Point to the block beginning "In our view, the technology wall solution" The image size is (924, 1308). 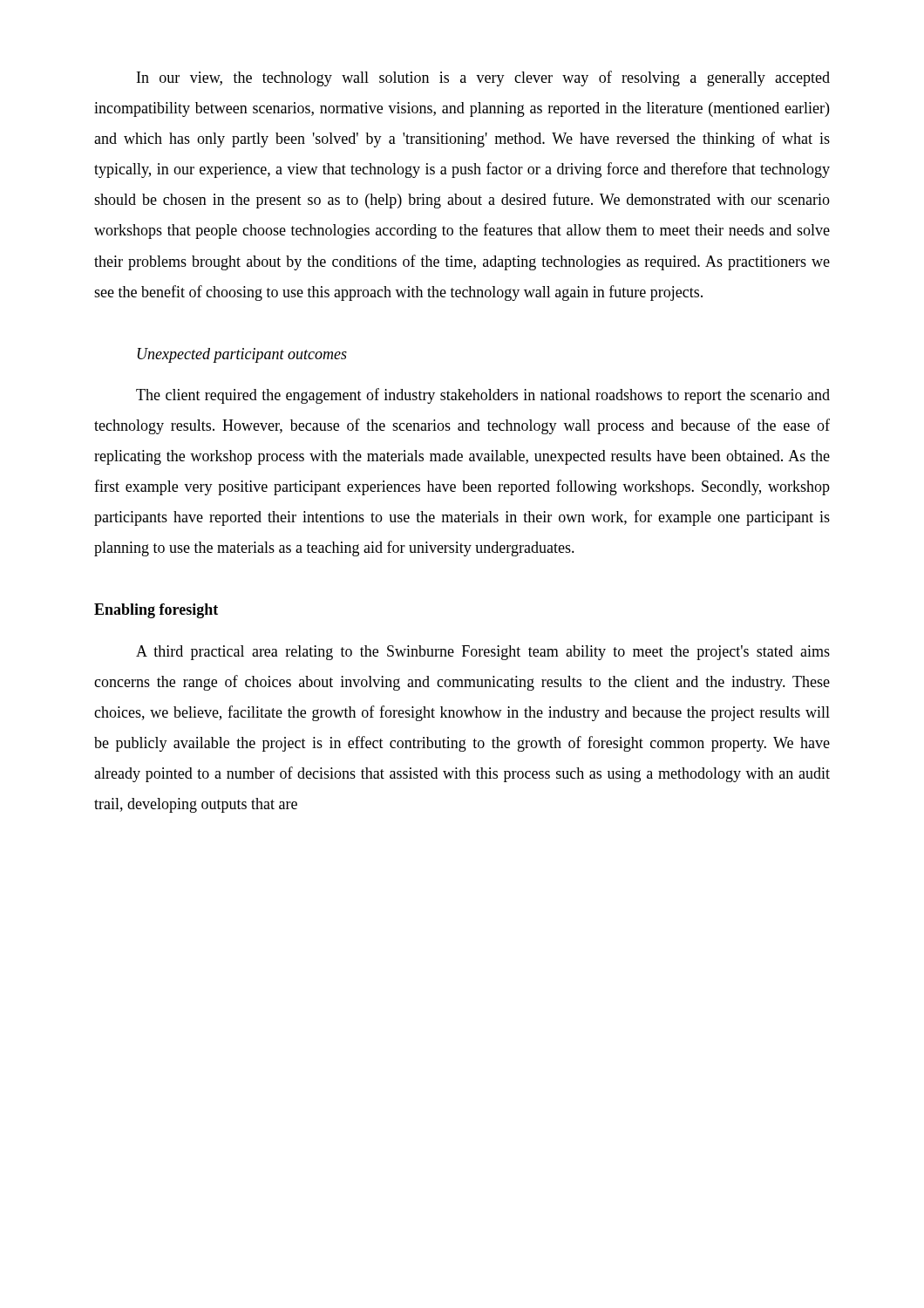462,185
